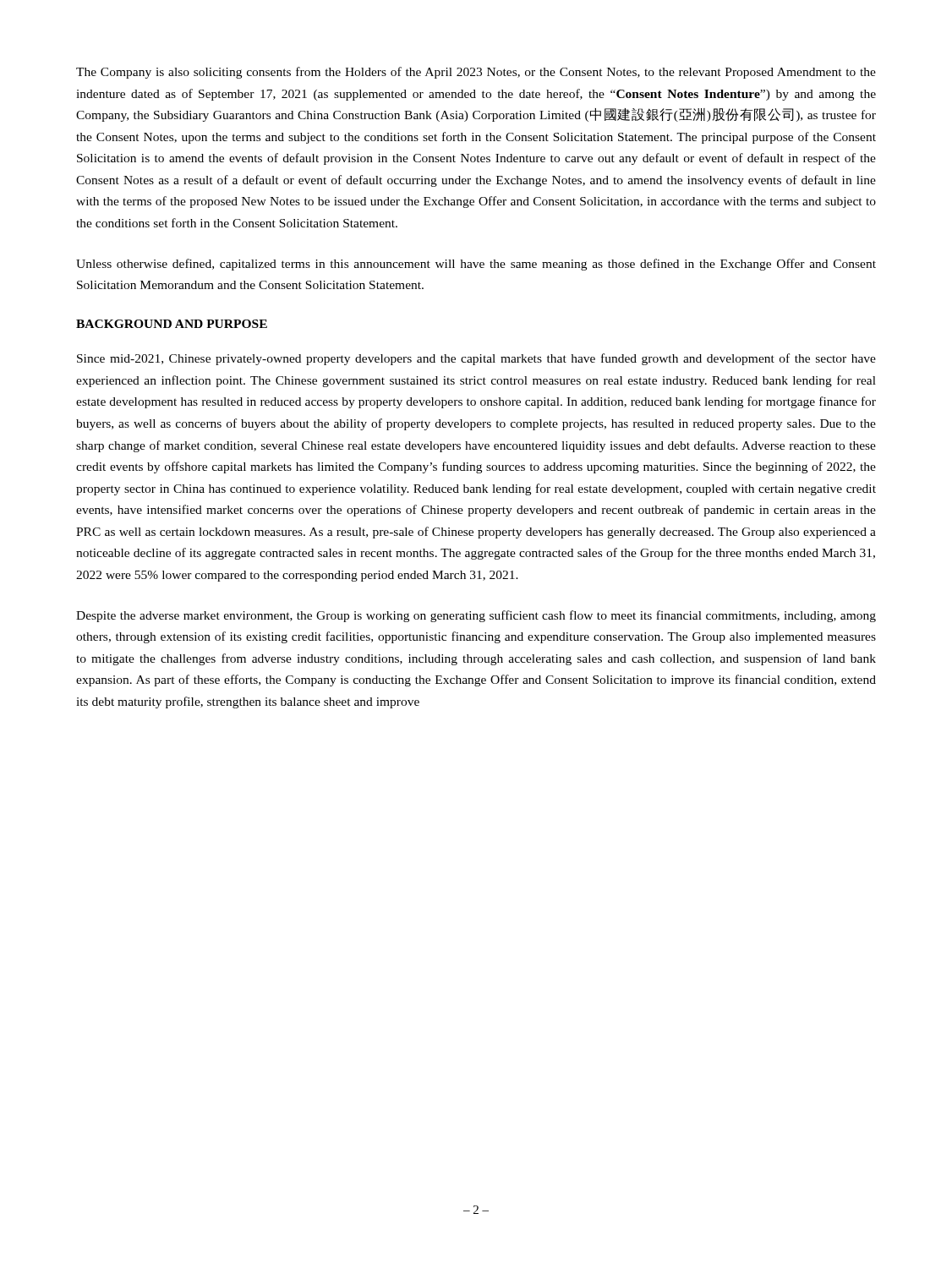Find the block on this page that starts "Since mid-2021, Chinese privately-owned property developers and the"
Image resolution: width=952 pixels, height=1268 pixels.
[476, 466]
